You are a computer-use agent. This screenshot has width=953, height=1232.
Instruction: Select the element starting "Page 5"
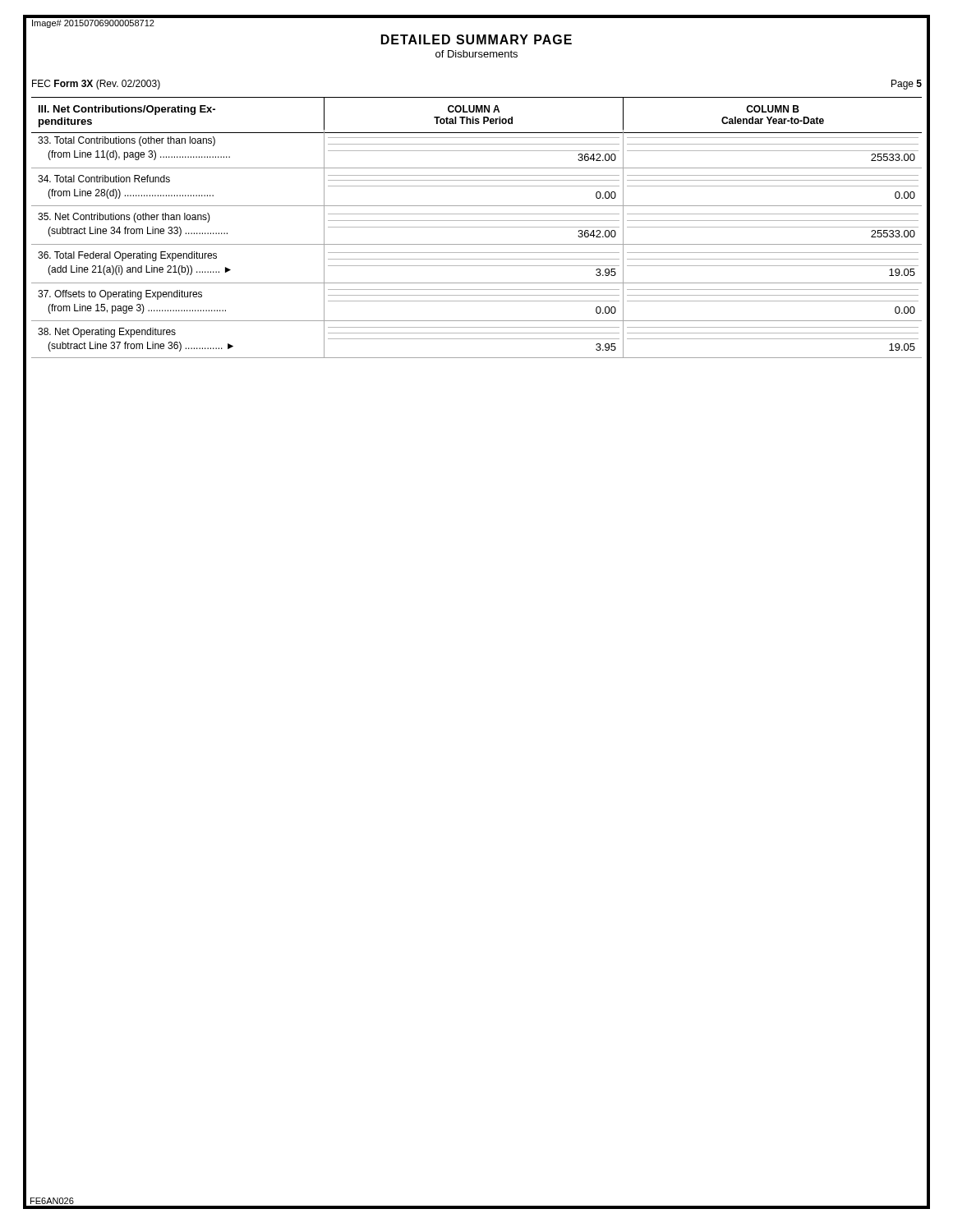(x=906, y=84)
